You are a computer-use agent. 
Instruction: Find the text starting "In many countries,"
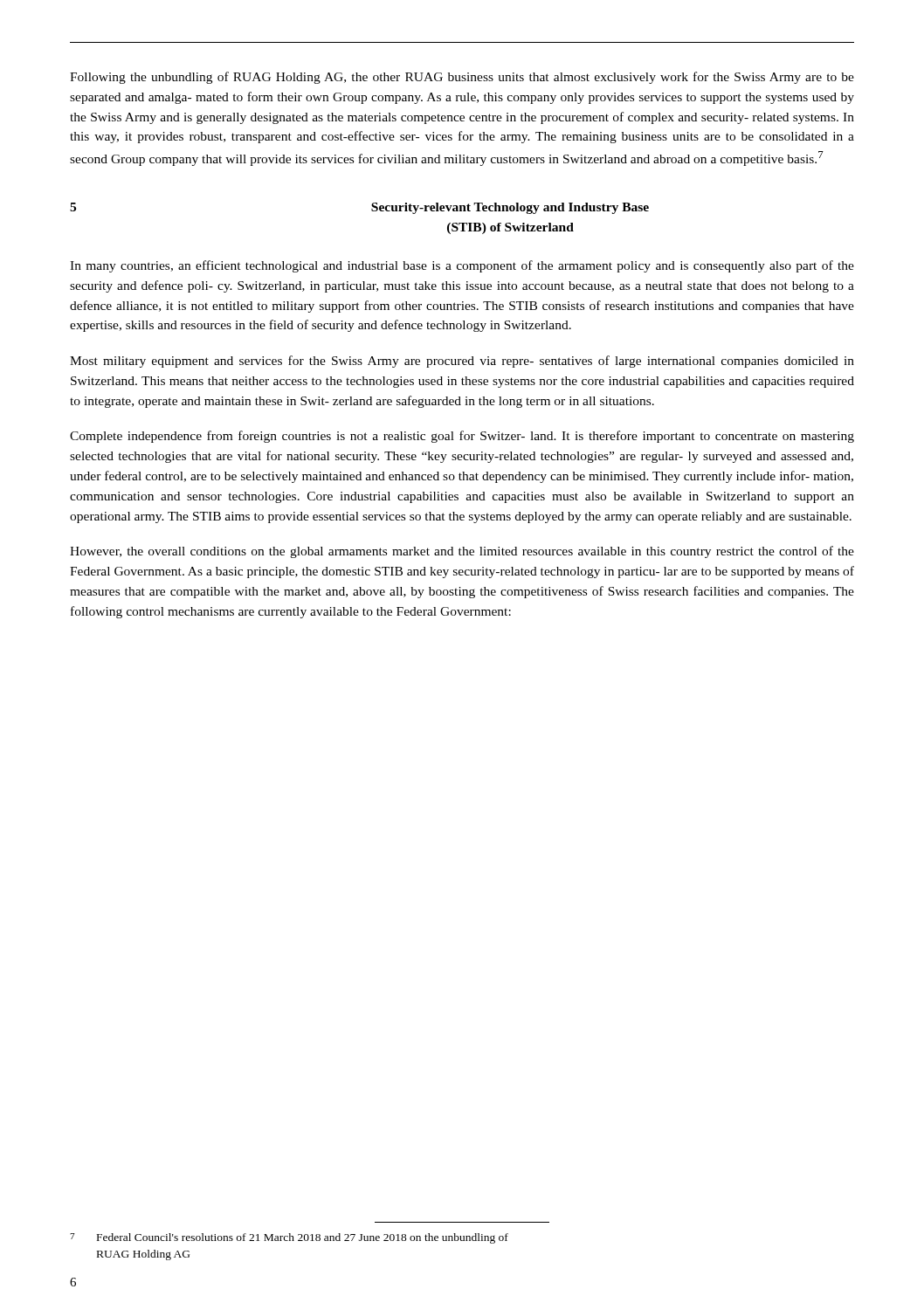(x=462, y=295)
